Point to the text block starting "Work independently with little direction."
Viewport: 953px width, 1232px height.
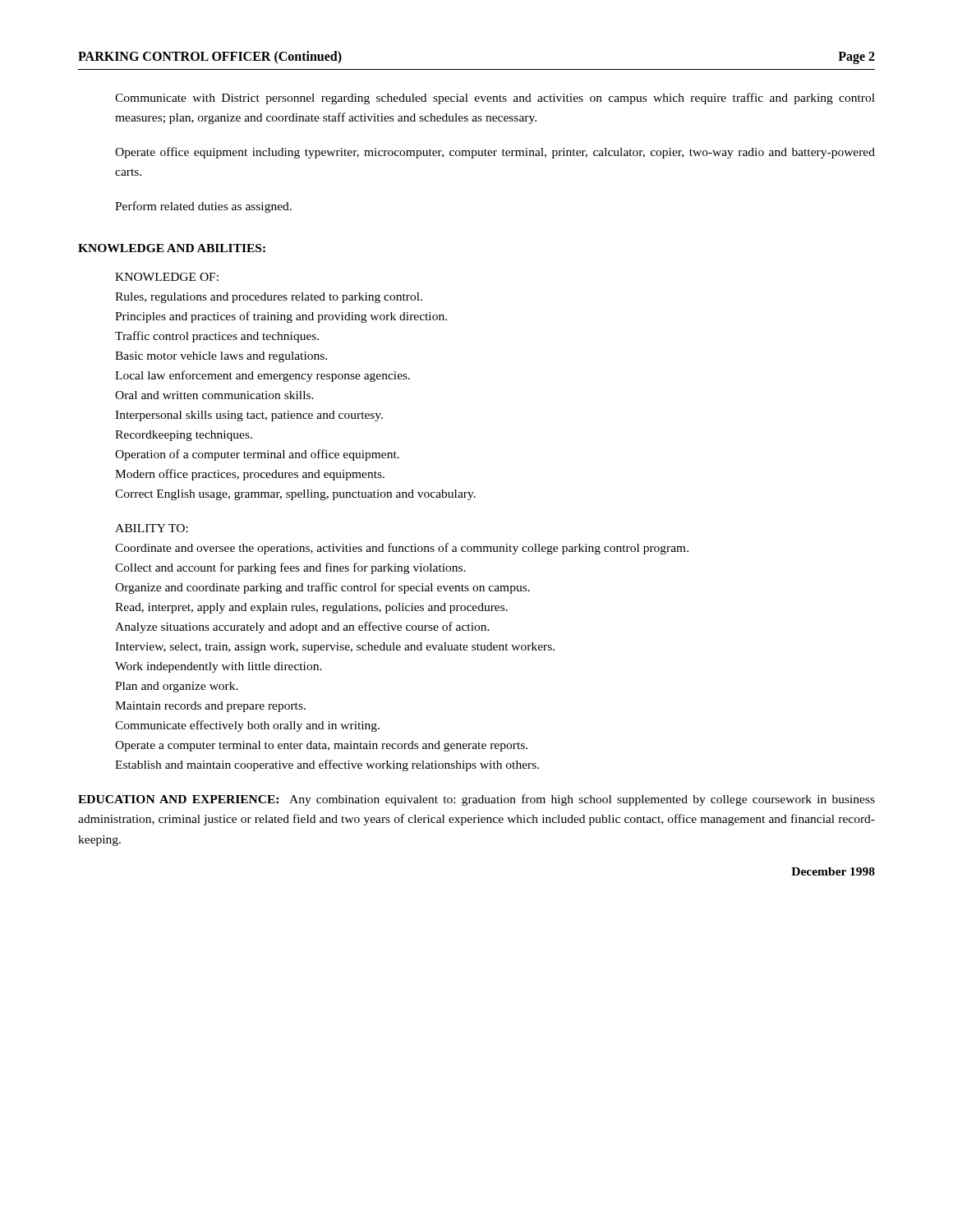coord(219,666)
